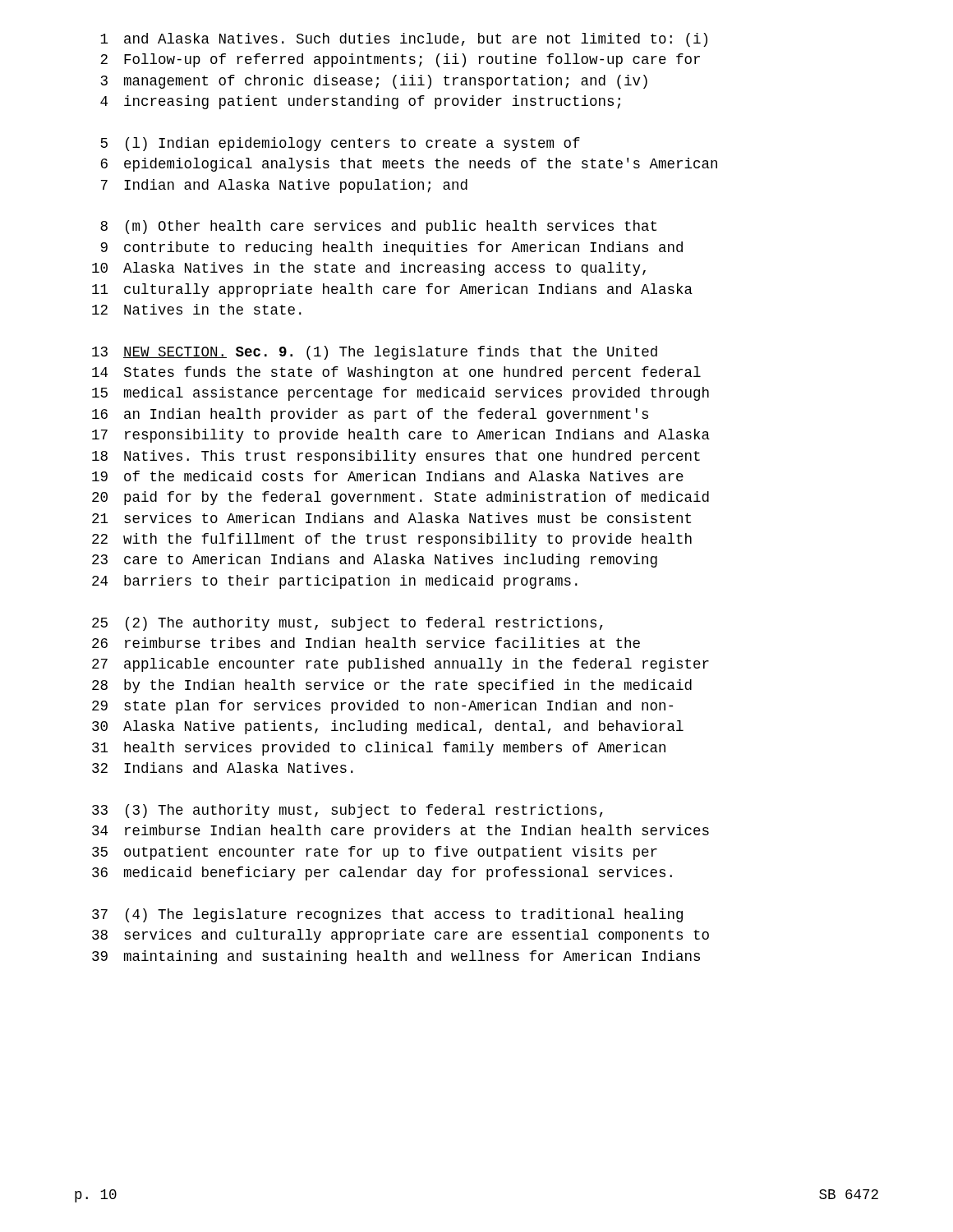Screen dimensions: 1232x953
Task: Locate the text block with the text "33 (3) The authority must, subject"
Action: 476,842
